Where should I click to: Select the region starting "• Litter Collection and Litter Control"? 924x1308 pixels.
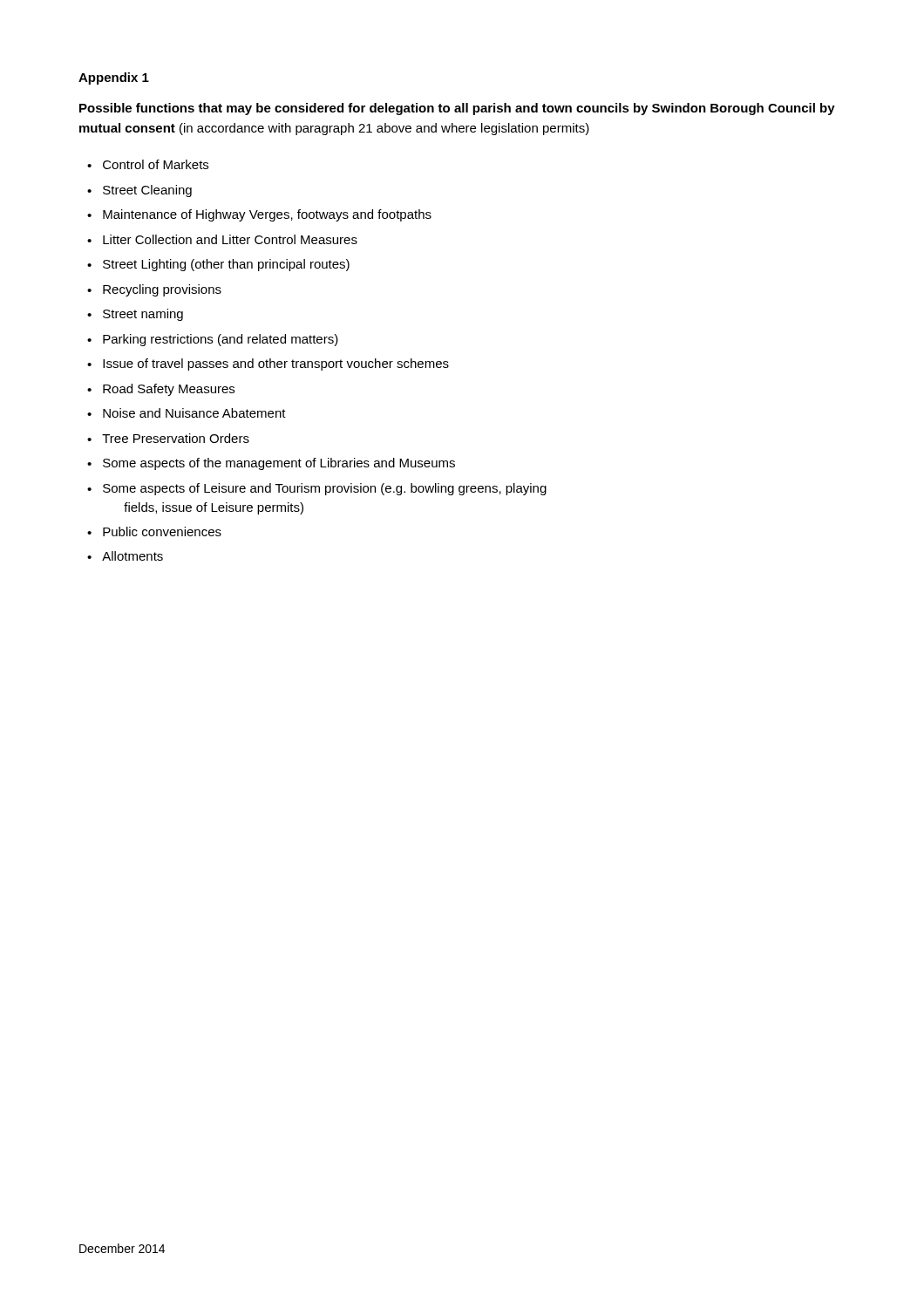point(222,240)
